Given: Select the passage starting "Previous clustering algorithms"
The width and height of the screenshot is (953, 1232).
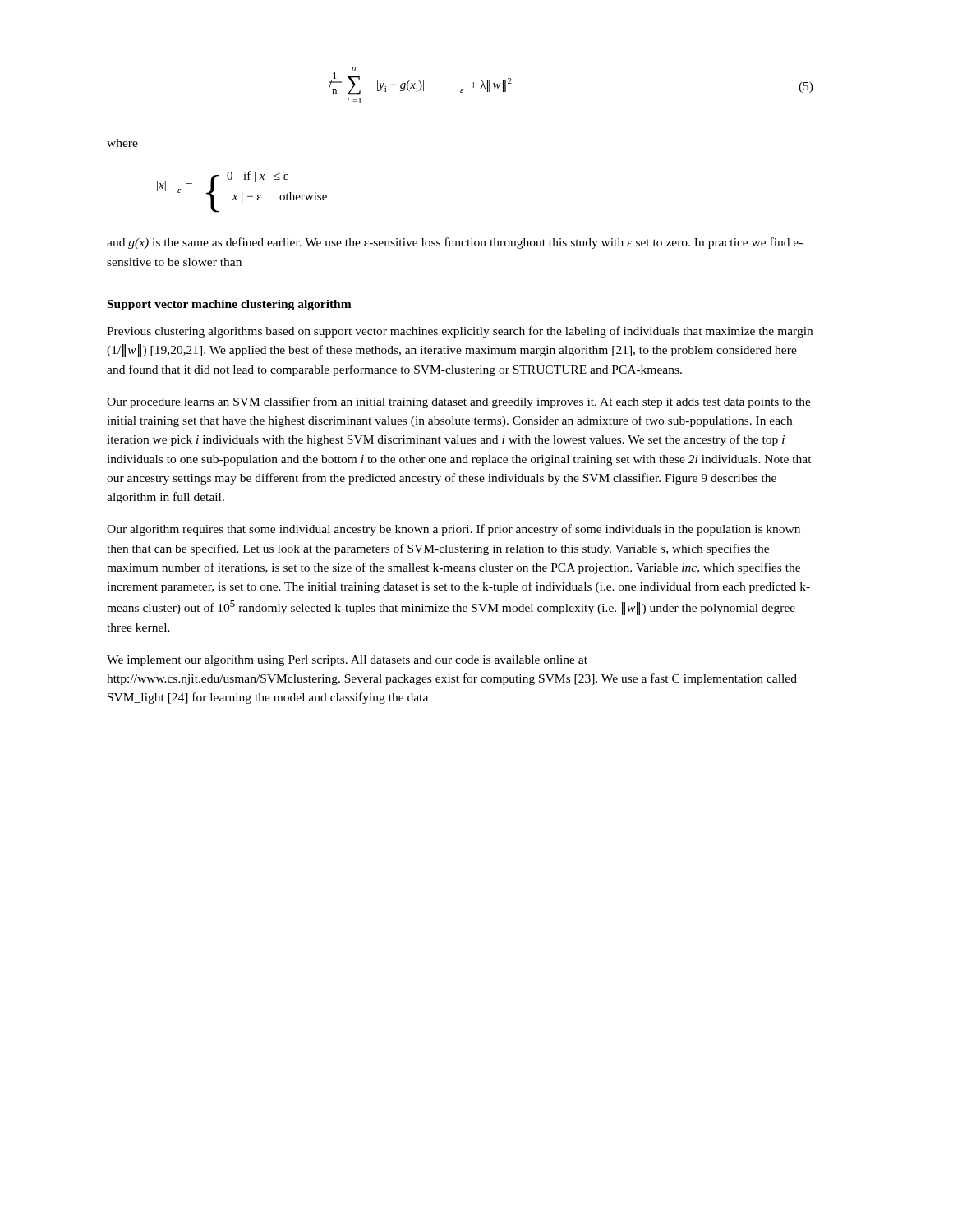Looking at the screenshot, I should 460,350.
